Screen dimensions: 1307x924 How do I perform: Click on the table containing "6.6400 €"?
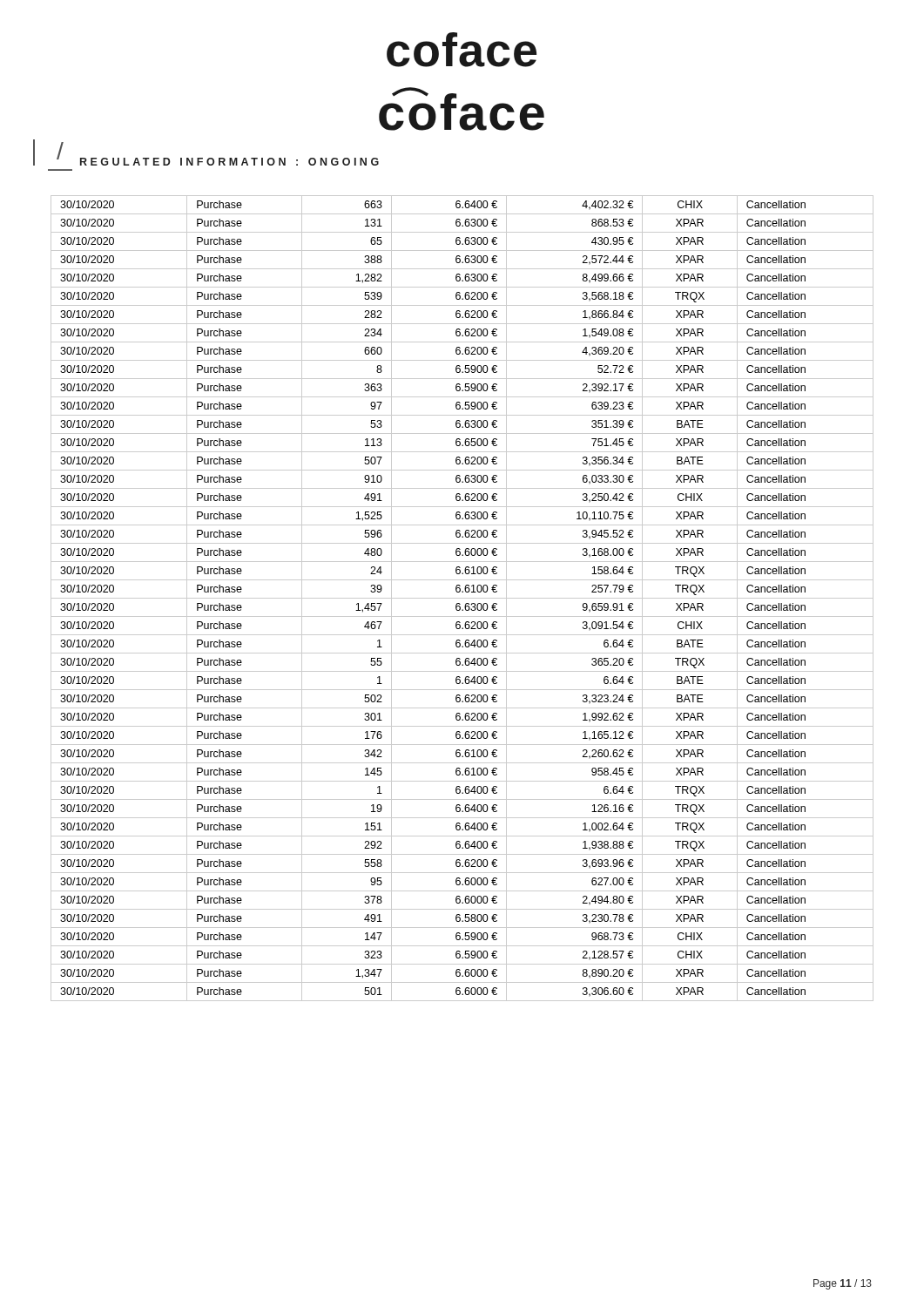tap(462, 598)
